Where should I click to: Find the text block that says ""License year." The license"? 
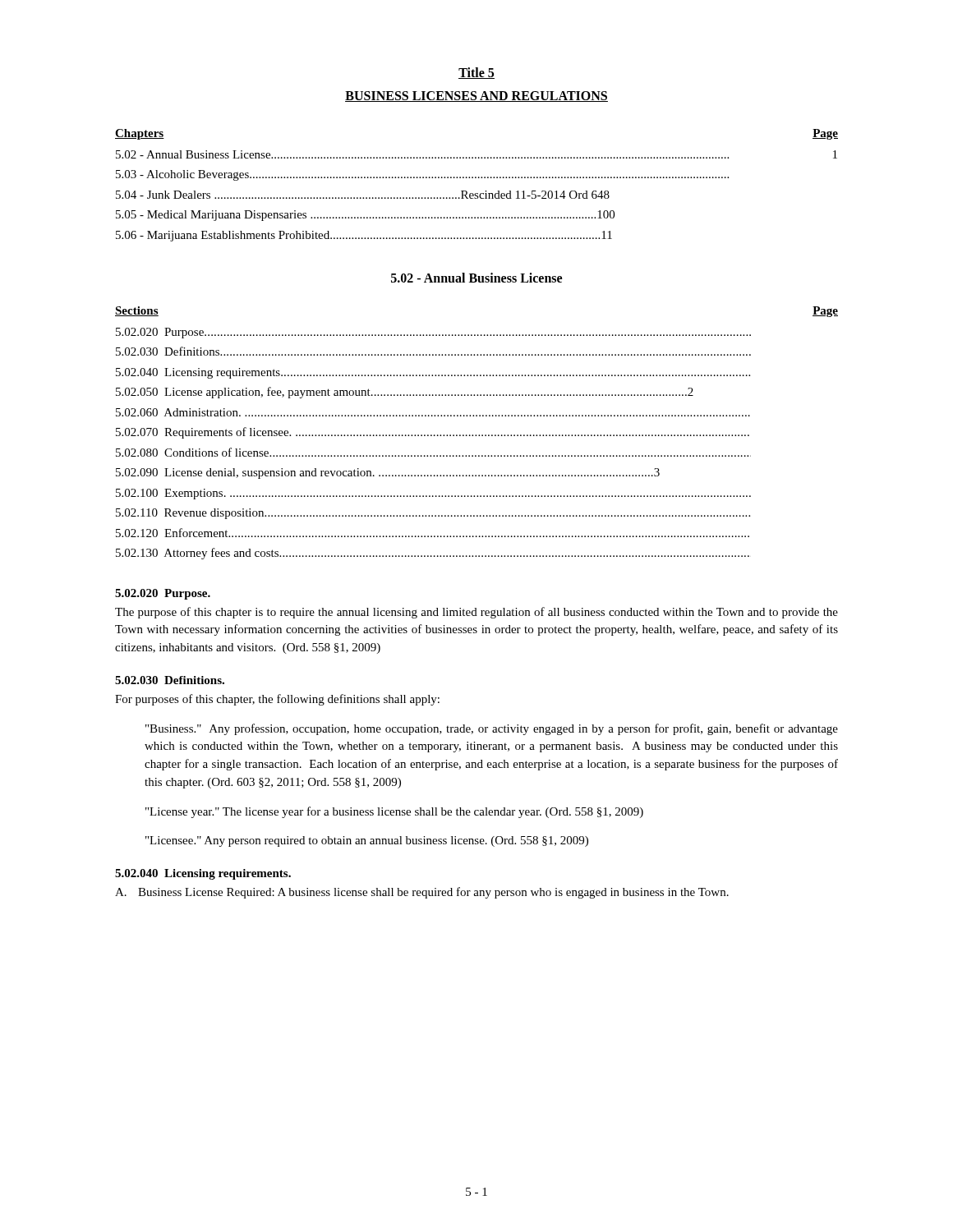point(394,811)
